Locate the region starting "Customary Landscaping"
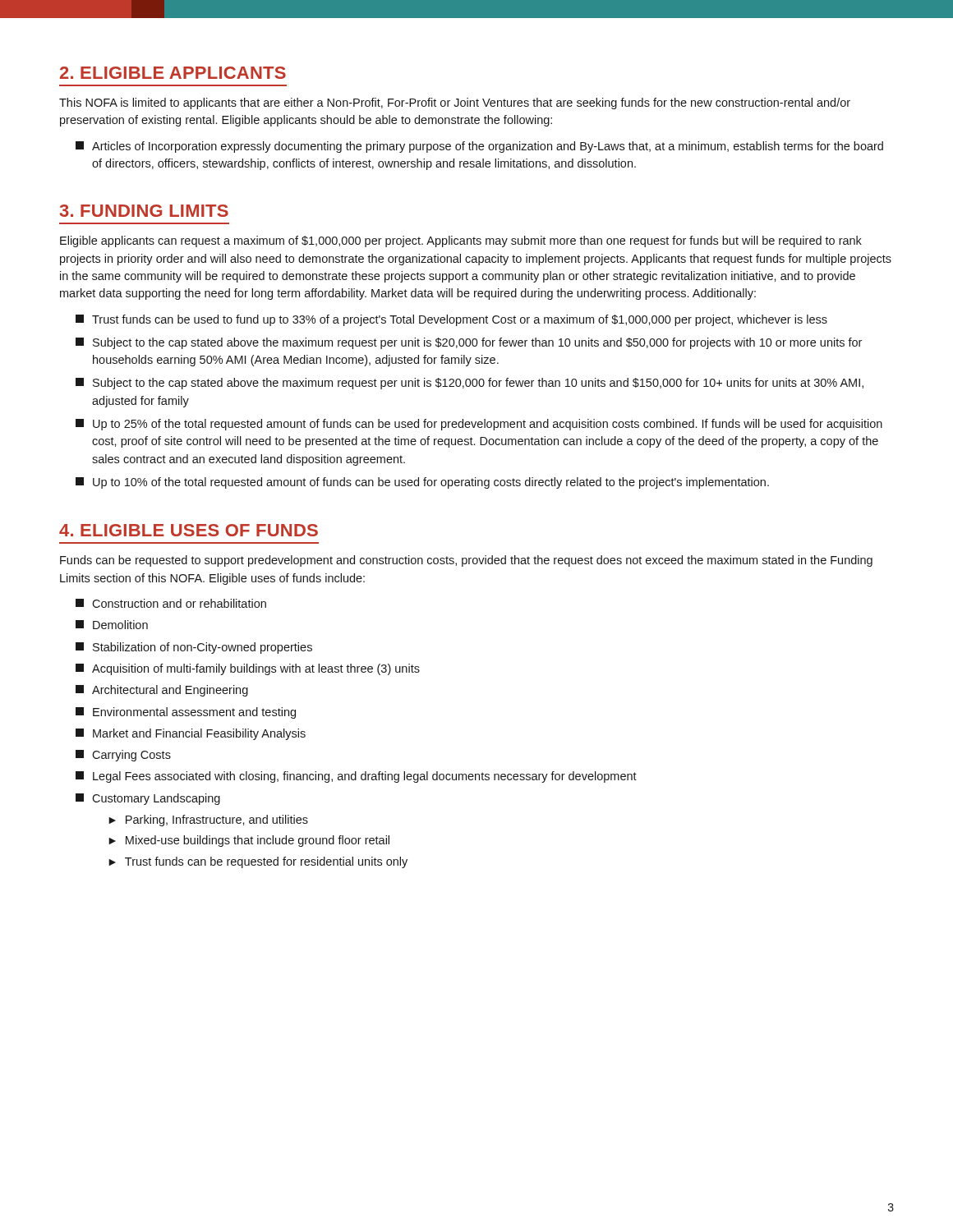 [148, 799]
